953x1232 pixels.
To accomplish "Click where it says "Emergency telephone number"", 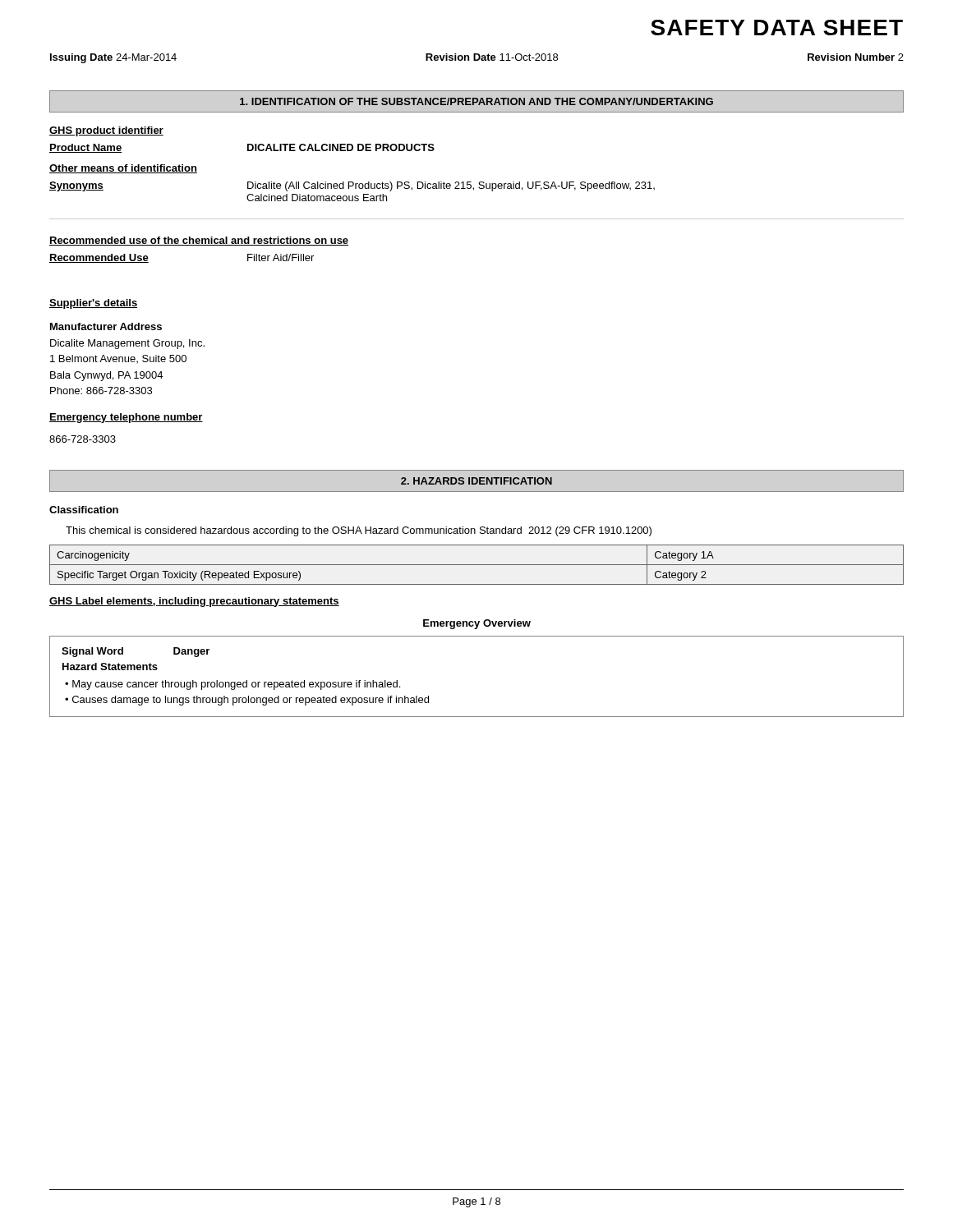I will click(x=126, y=418).
